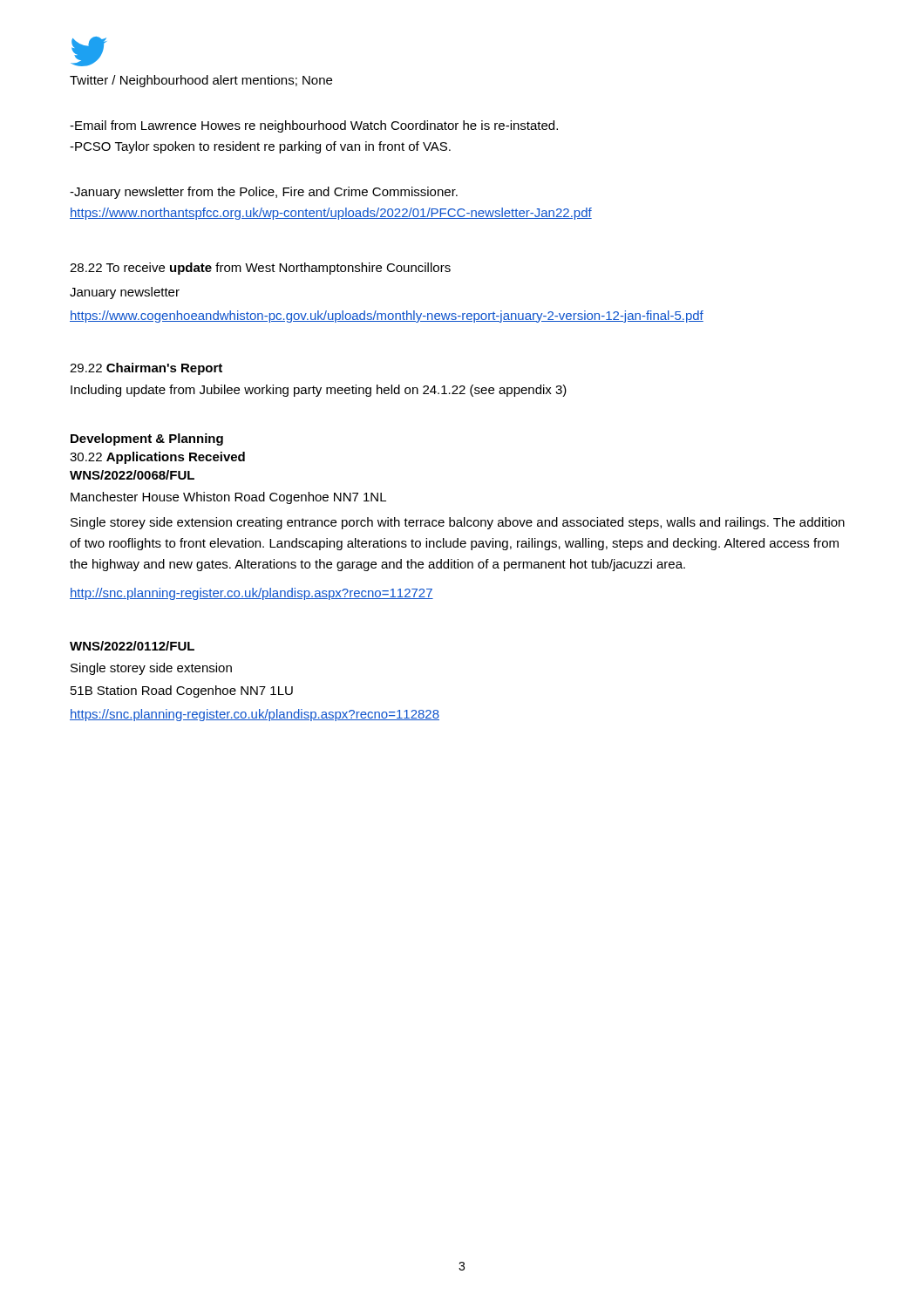Click on the passage starting "30.22 Applications Received"
This screenshot has height=1308, width=924.
pos(158,456)
